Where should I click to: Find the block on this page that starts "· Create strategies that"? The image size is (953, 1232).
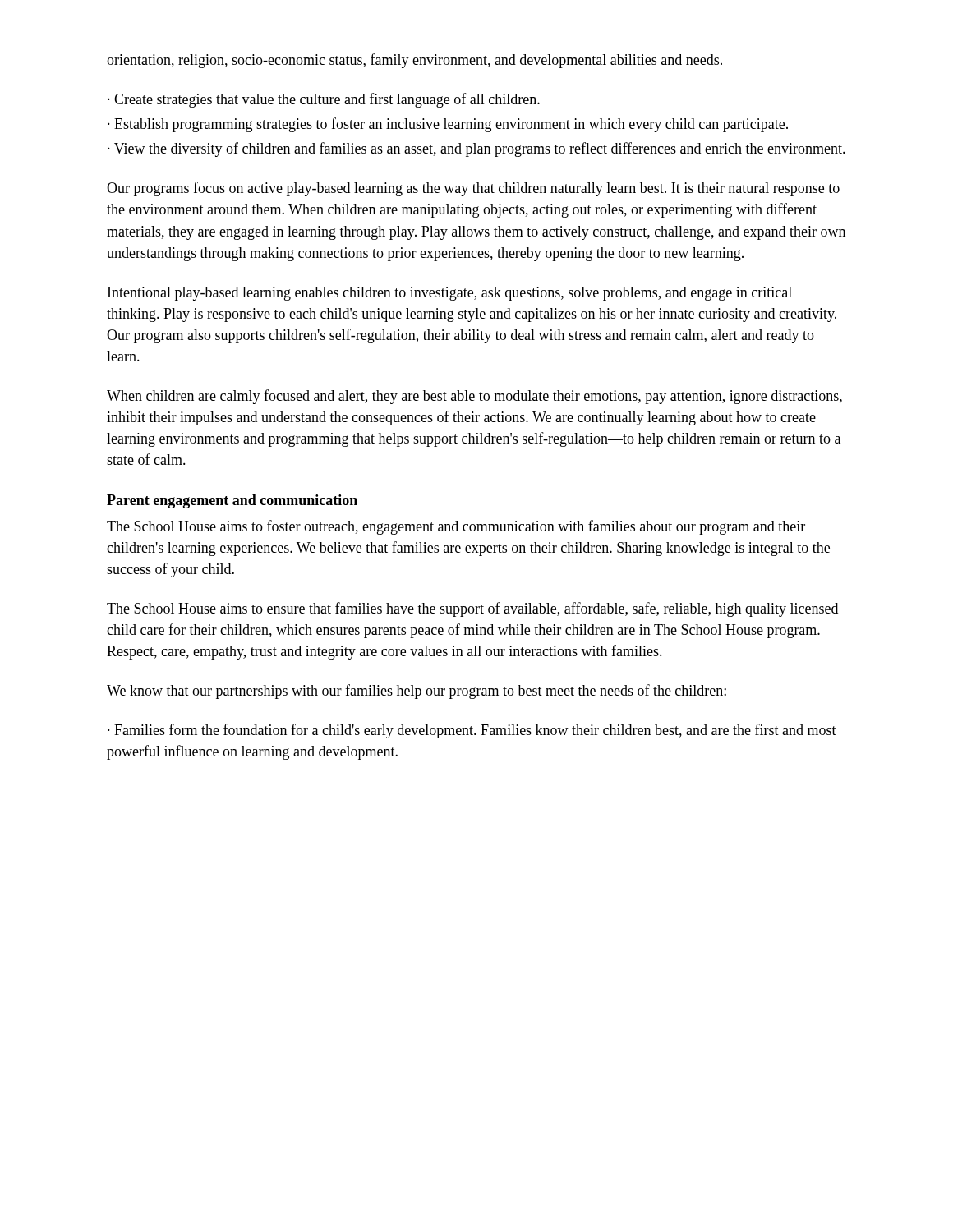coord(324,99)
